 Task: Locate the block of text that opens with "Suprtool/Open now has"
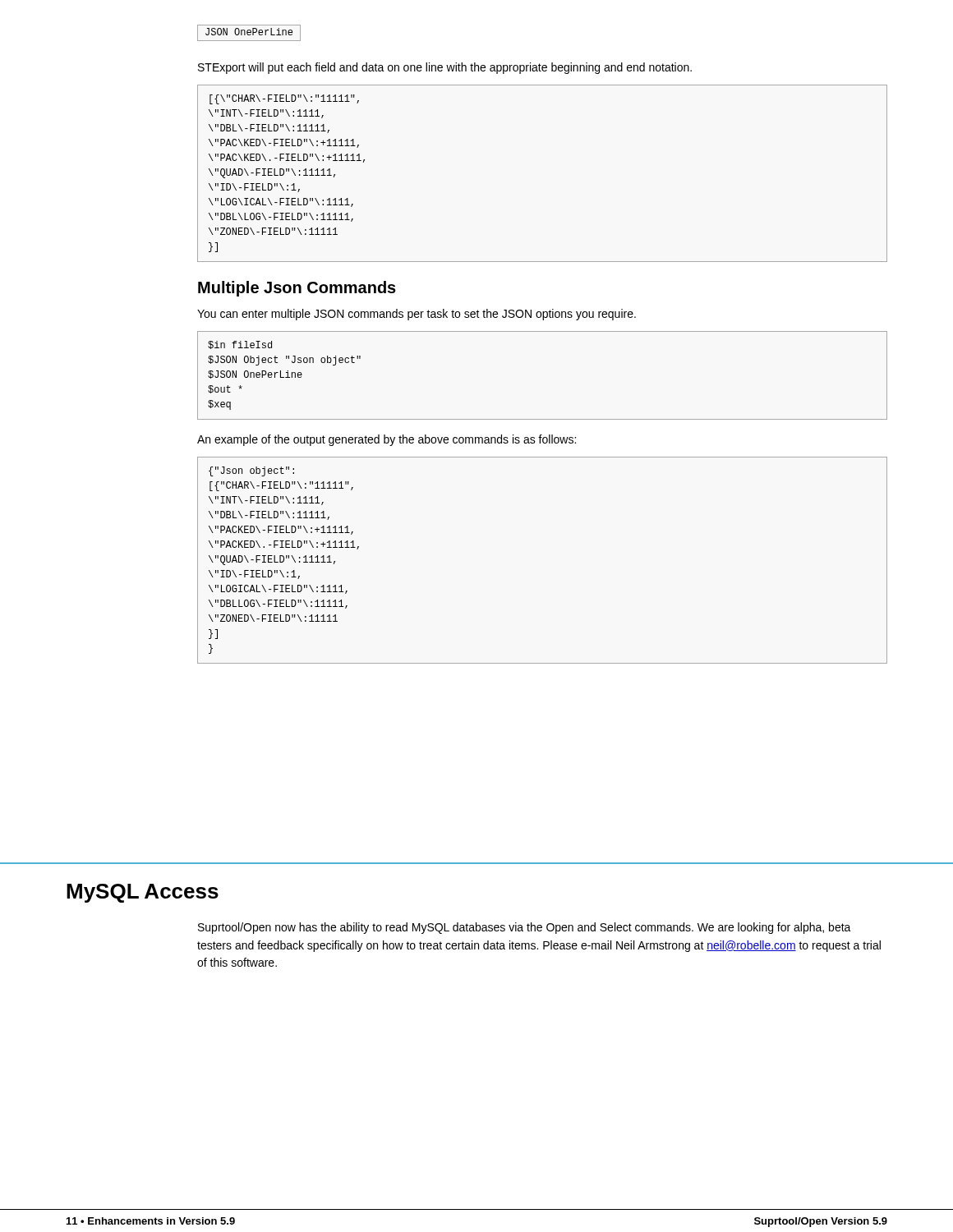click(x=539, y=945)
